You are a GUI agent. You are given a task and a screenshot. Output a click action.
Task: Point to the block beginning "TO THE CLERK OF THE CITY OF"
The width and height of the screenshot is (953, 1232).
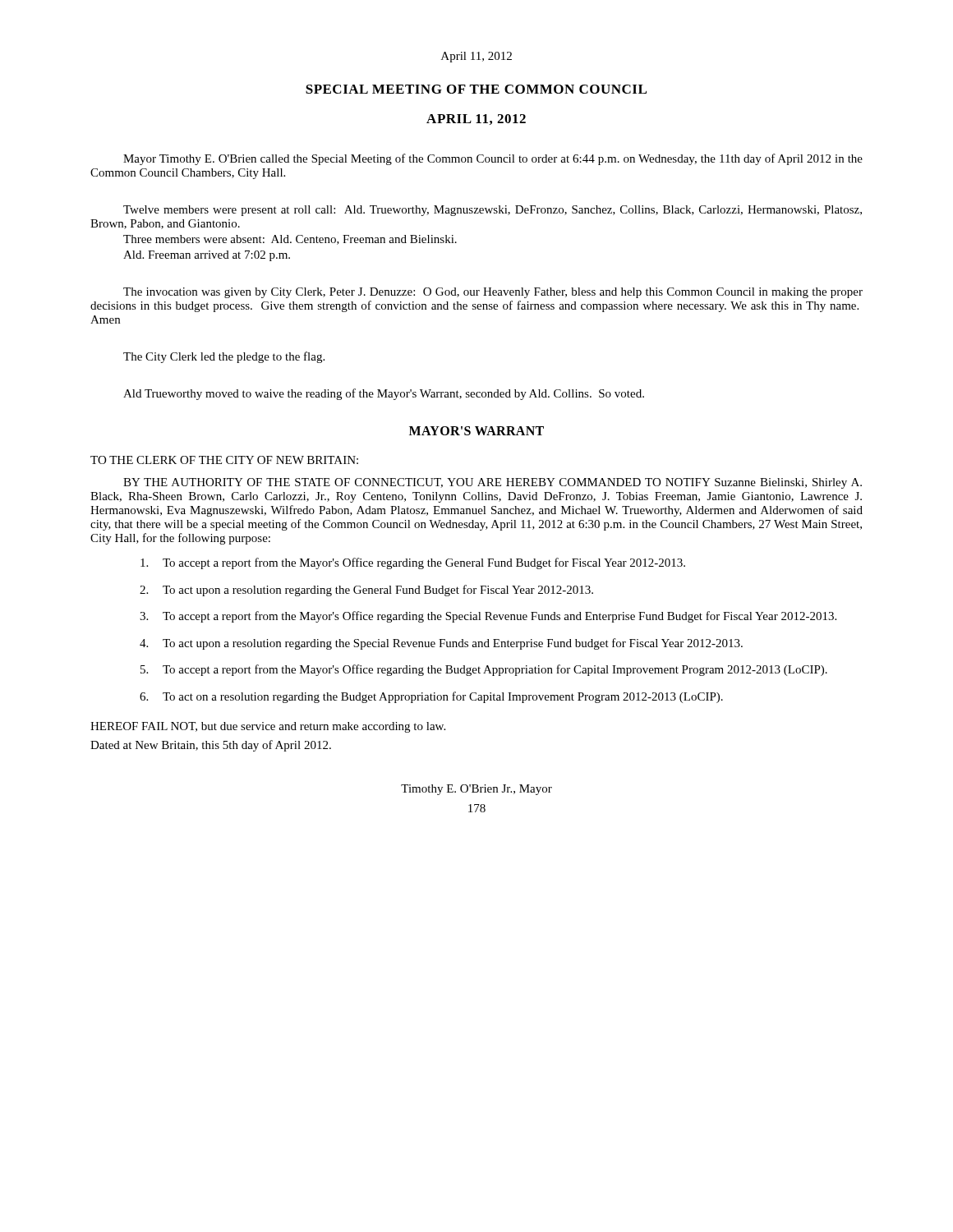pos(225,460)
